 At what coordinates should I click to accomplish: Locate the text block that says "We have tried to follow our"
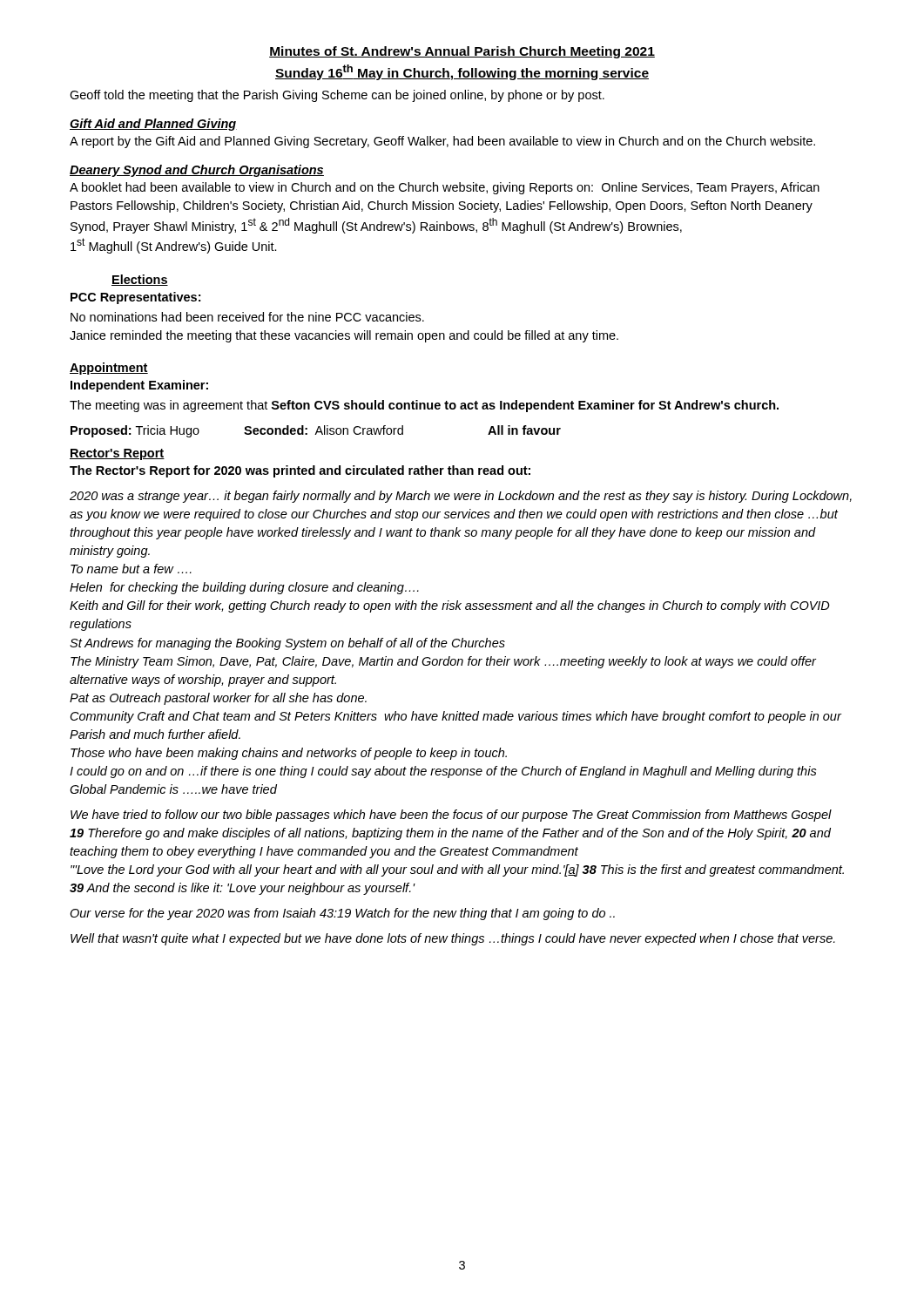450,814
